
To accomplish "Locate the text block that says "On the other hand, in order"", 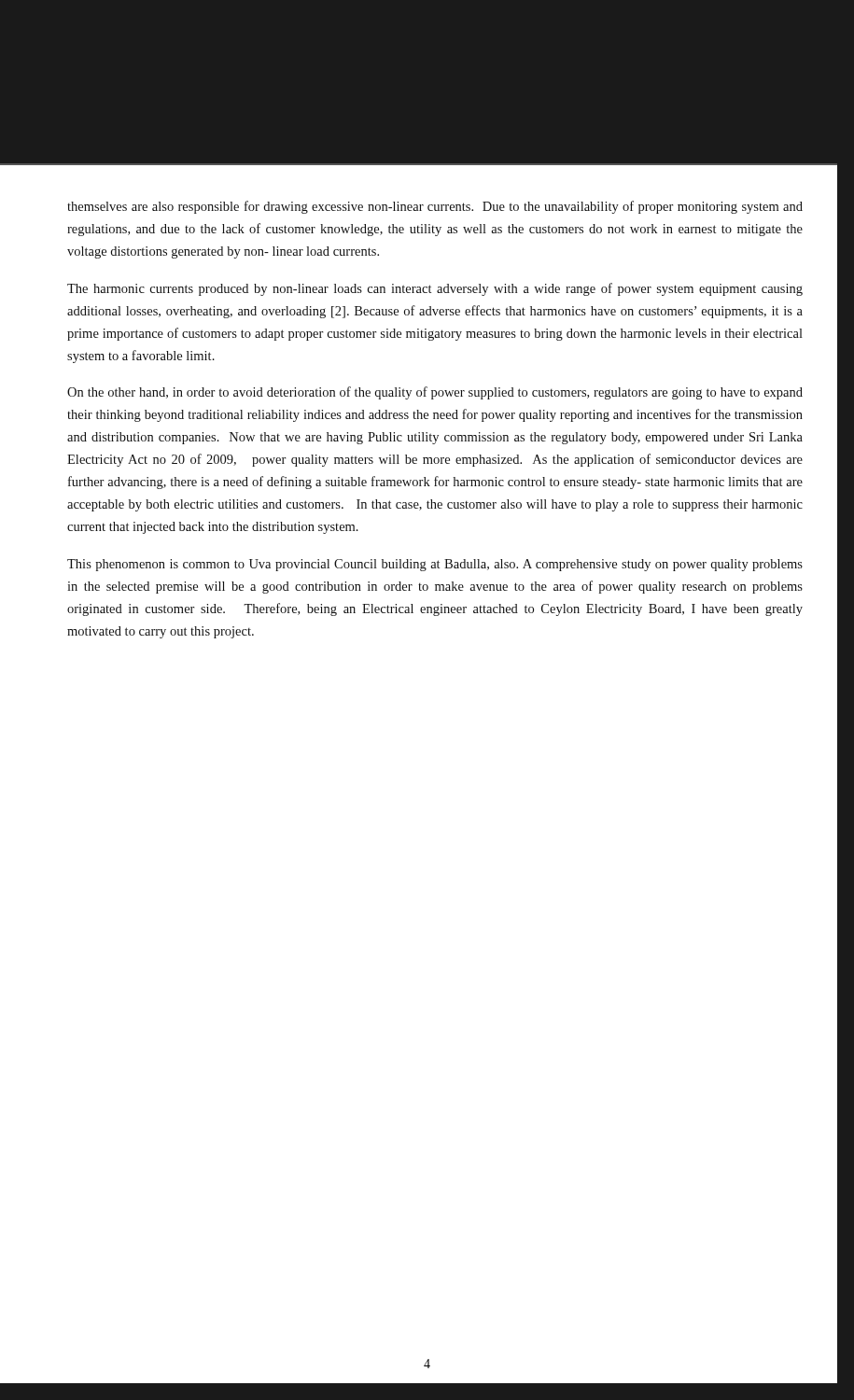I will click(435, 459).
